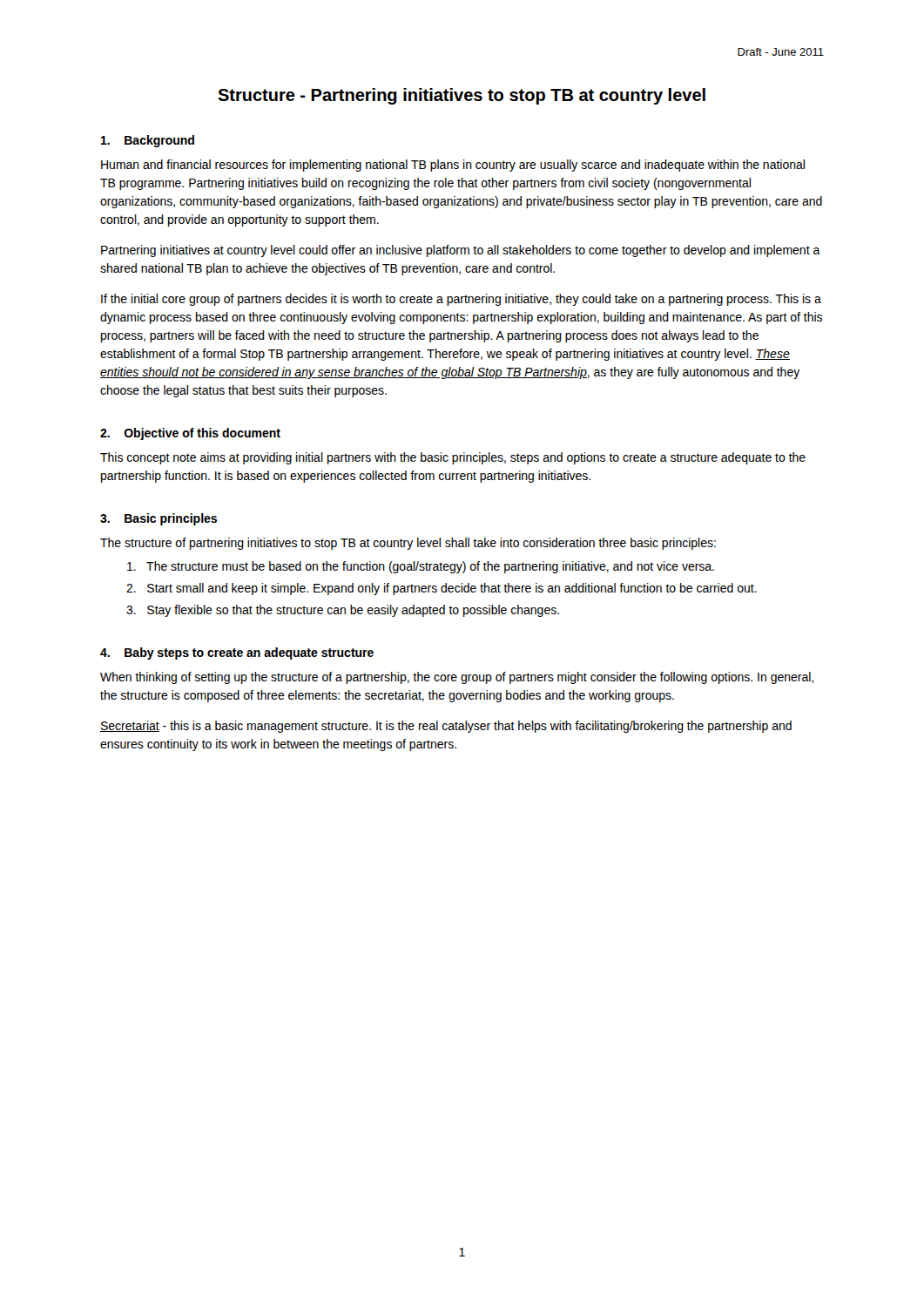The height and width of the screenshot is (1307, 924).
Task: Locate the list item that says "The structure must be based on the function"
Action: pyautogui.click(x=421, y=566)
